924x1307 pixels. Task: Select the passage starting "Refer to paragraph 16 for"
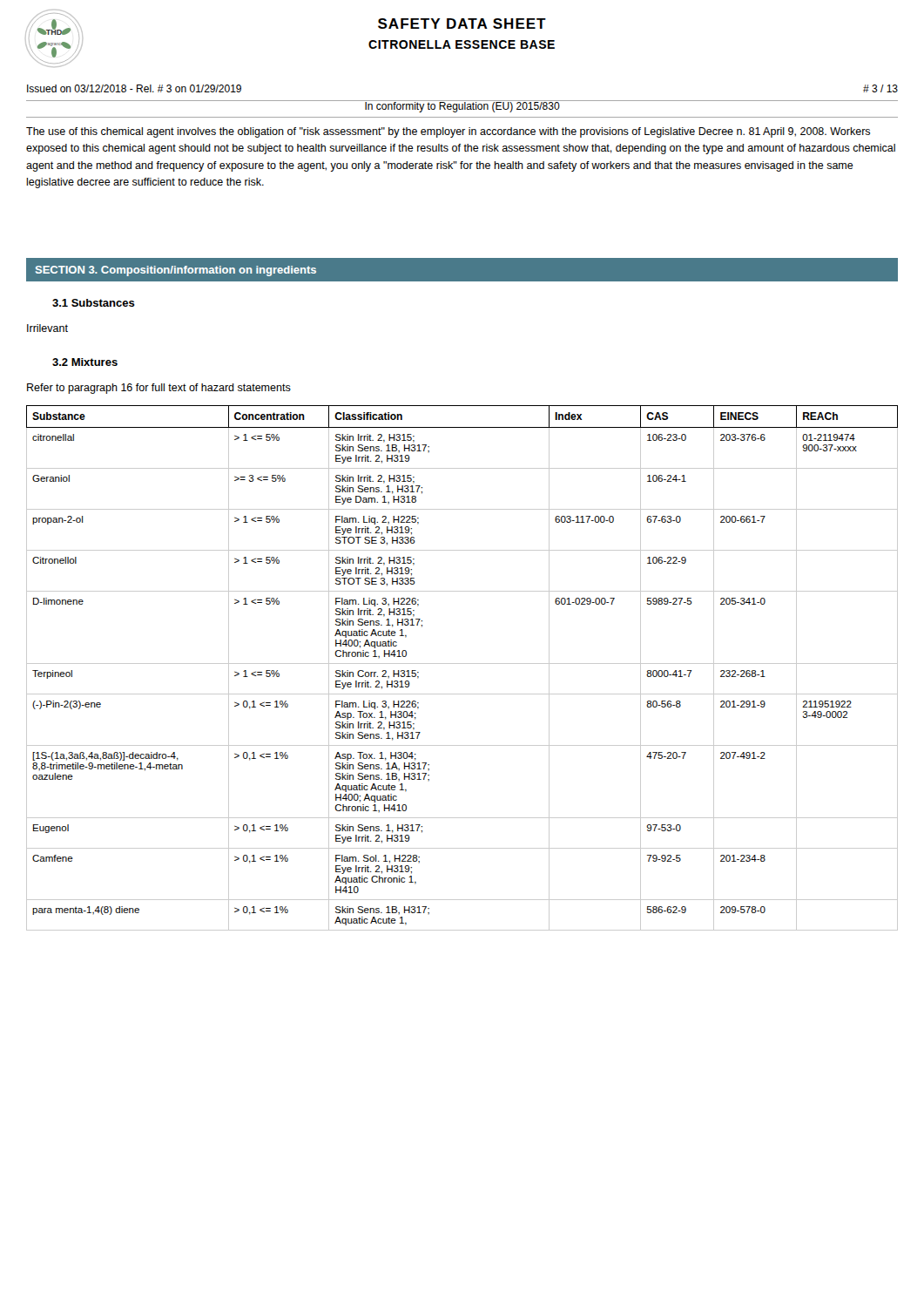click(x=158, y=388)
